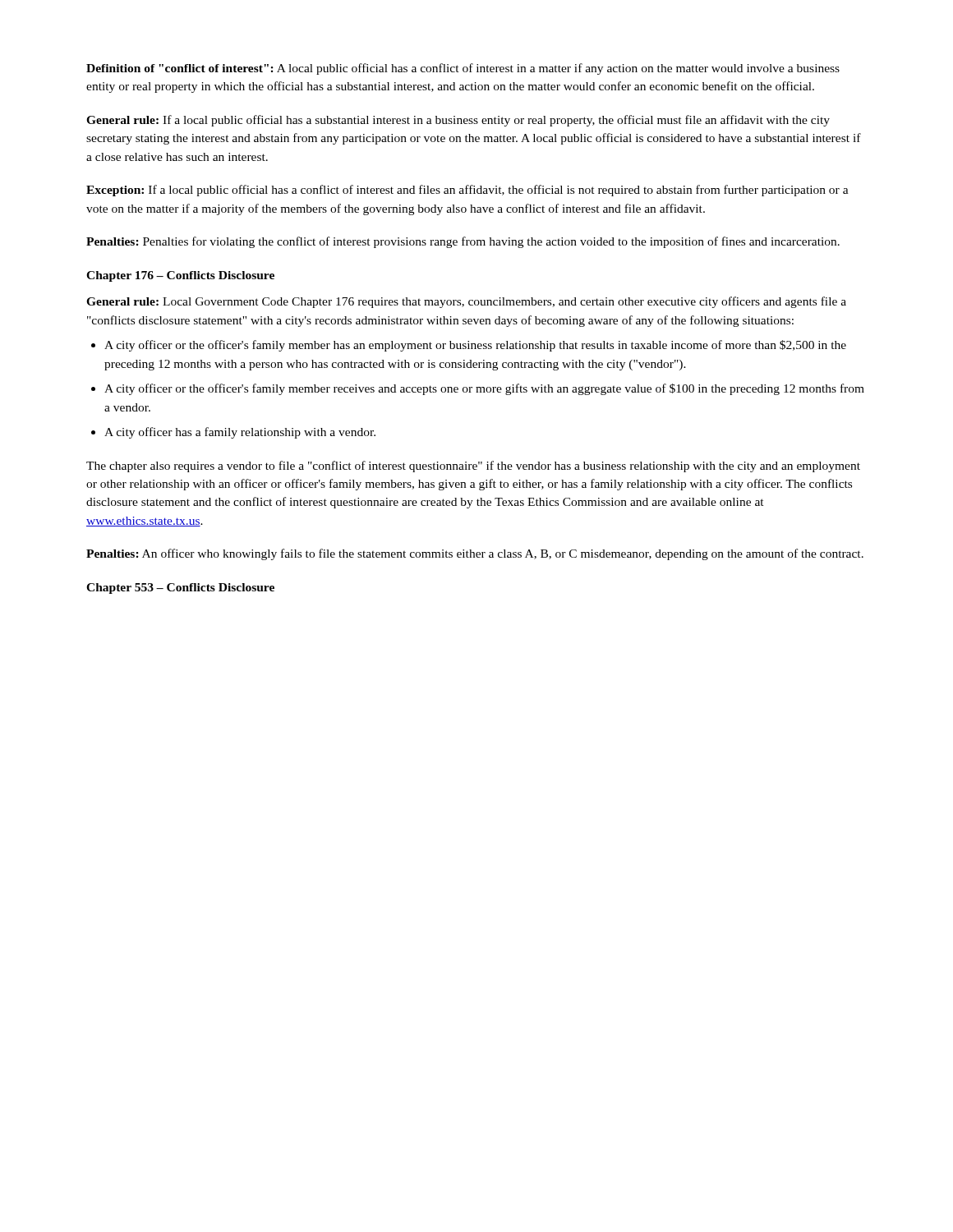The height and width of the screenshot is (1232, 953).
Task: Point to the text block starting "Definition of "conflict"
Action: (463, 77)
